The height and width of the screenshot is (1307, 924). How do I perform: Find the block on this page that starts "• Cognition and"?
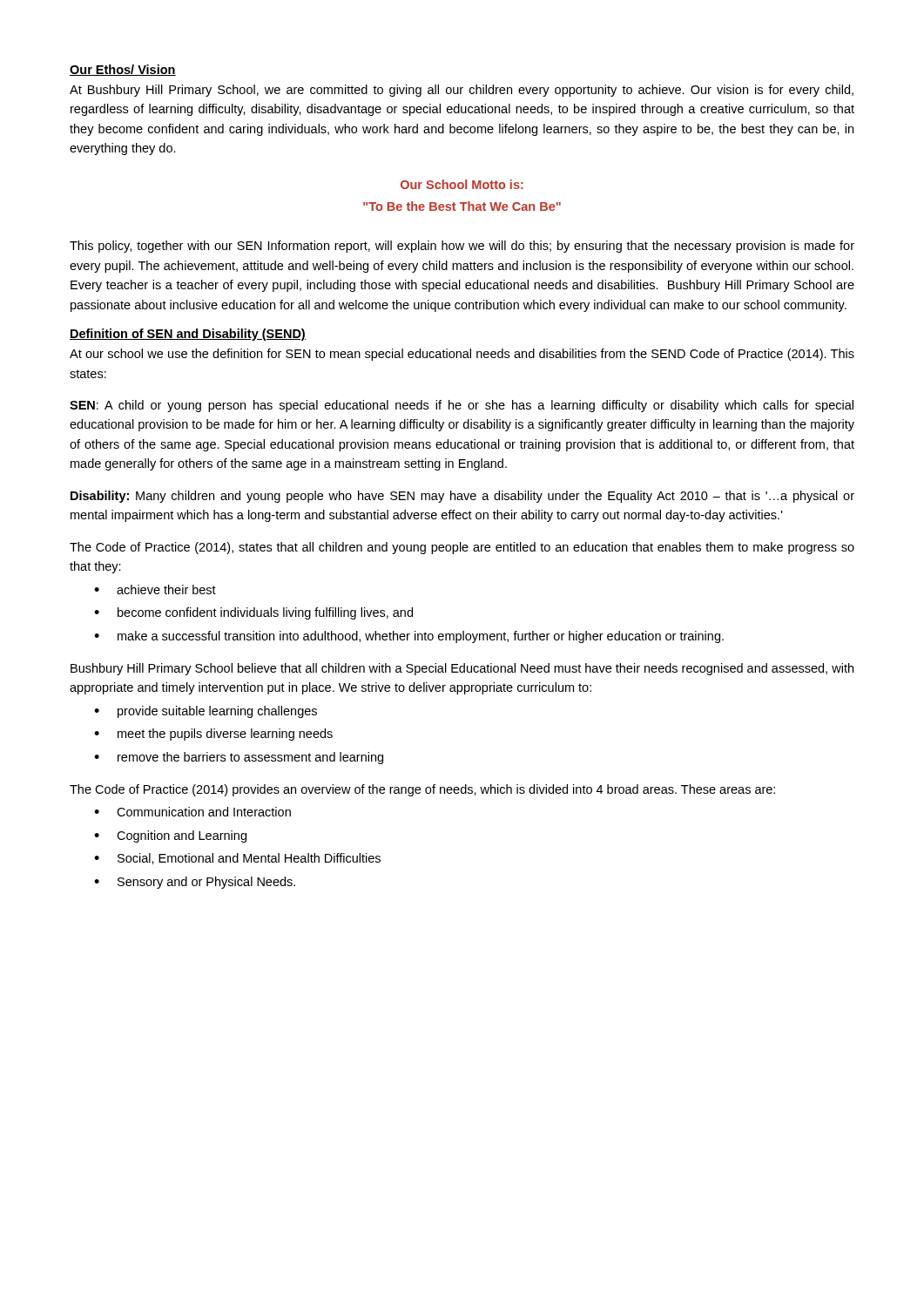pyautogui.click(x=170, y=836)
